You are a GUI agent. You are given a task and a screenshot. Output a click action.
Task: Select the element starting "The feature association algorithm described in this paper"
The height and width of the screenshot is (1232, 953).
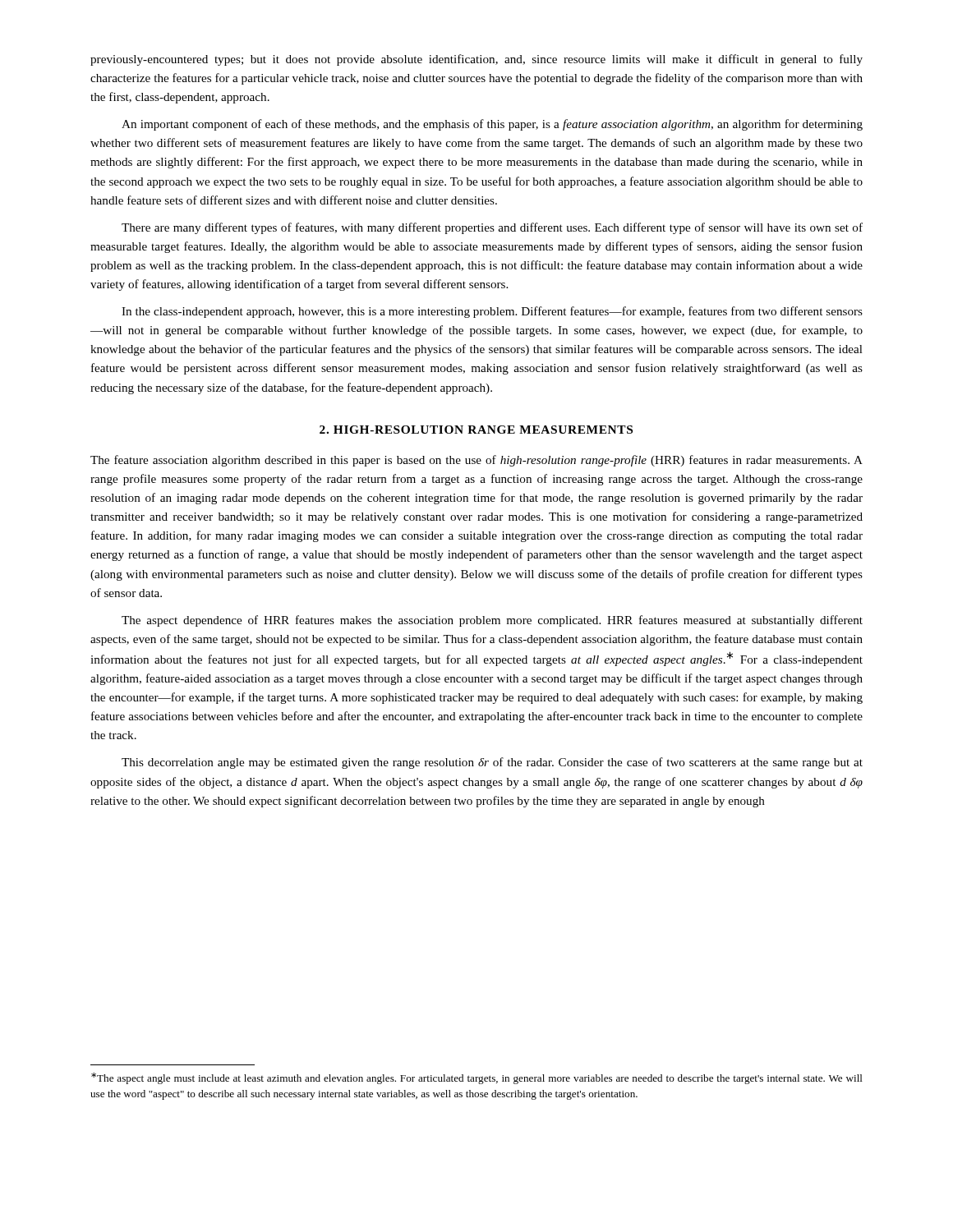(476, 526)
